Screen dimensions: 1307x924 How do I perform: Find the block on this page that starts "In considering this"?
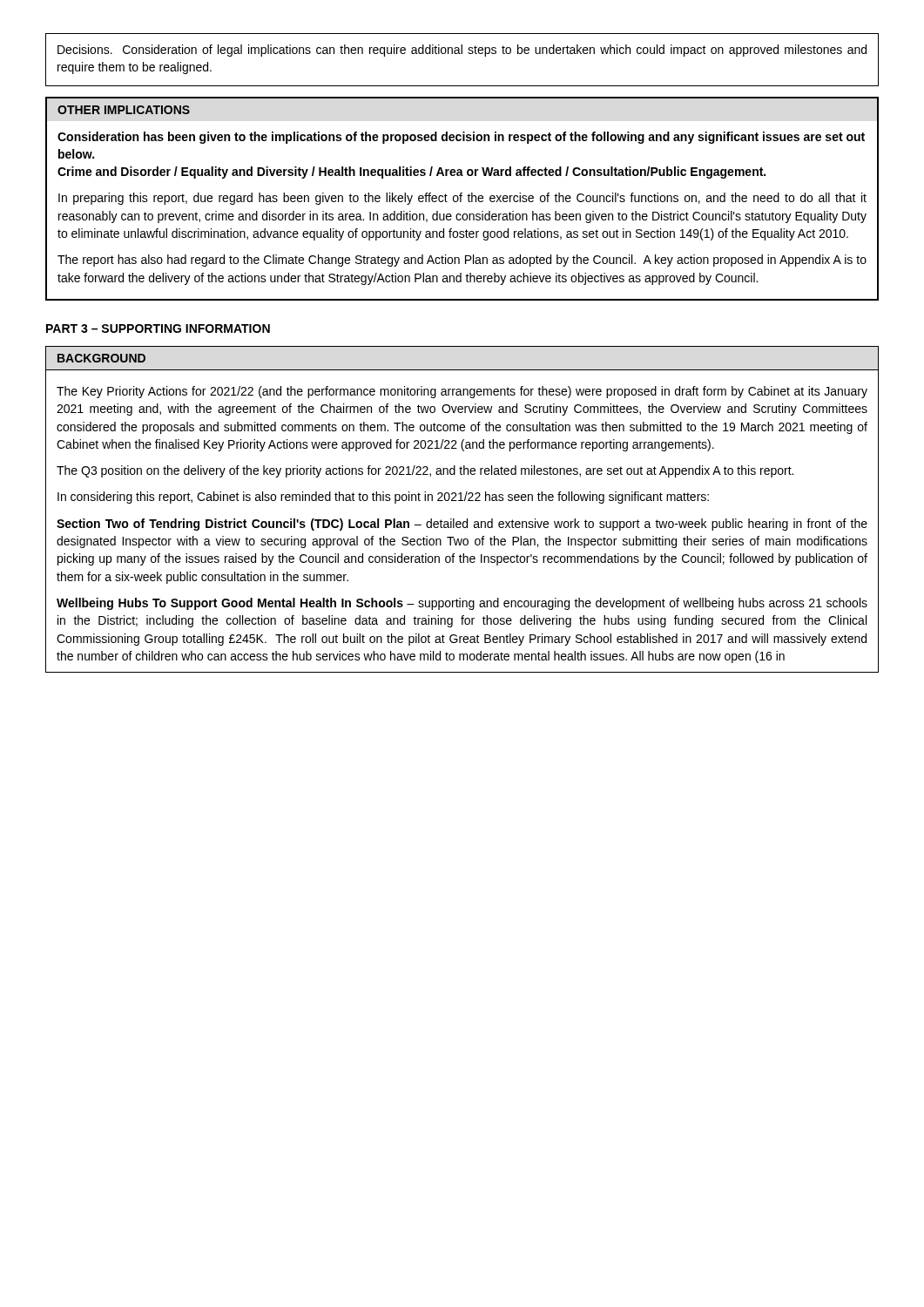(x=383, y=497)
